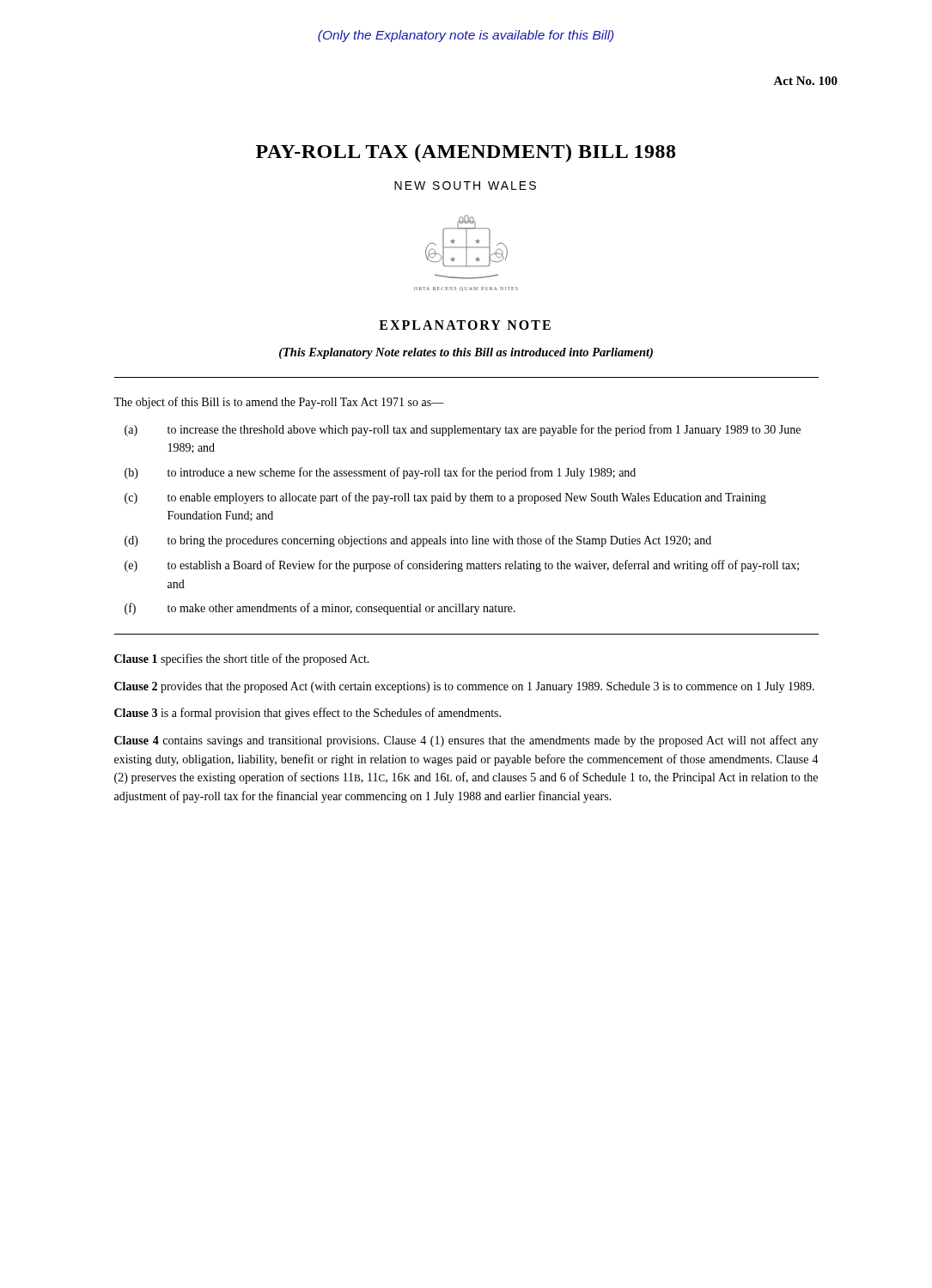Image resolution: width=932 pixels, height=1288 pixels.
Task: Locate the list item that reads "(e) to establish a Board"
Action: click(466, 575)
